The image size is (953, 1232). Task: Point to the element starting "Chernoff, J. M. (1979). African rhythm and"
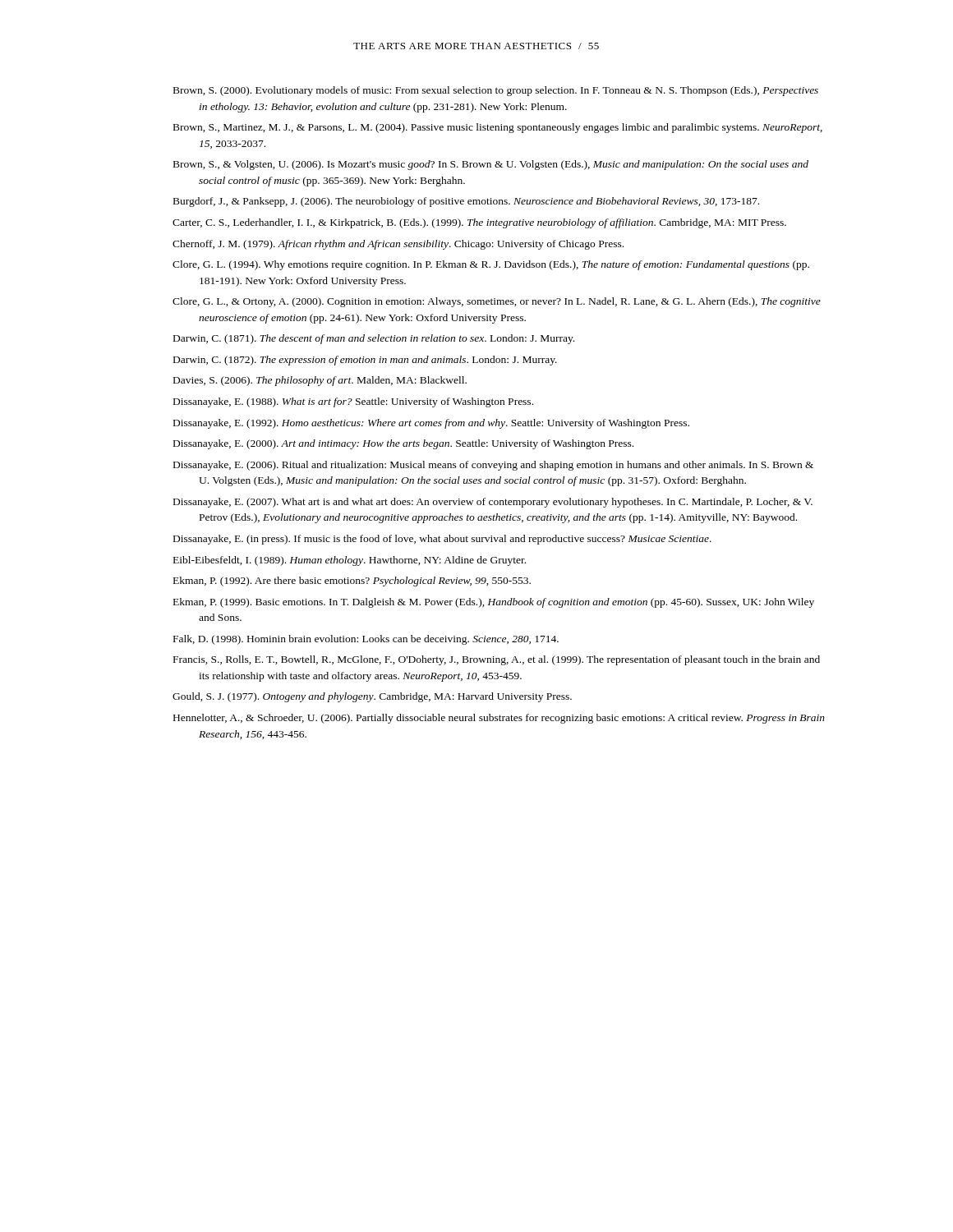[398, 243]
